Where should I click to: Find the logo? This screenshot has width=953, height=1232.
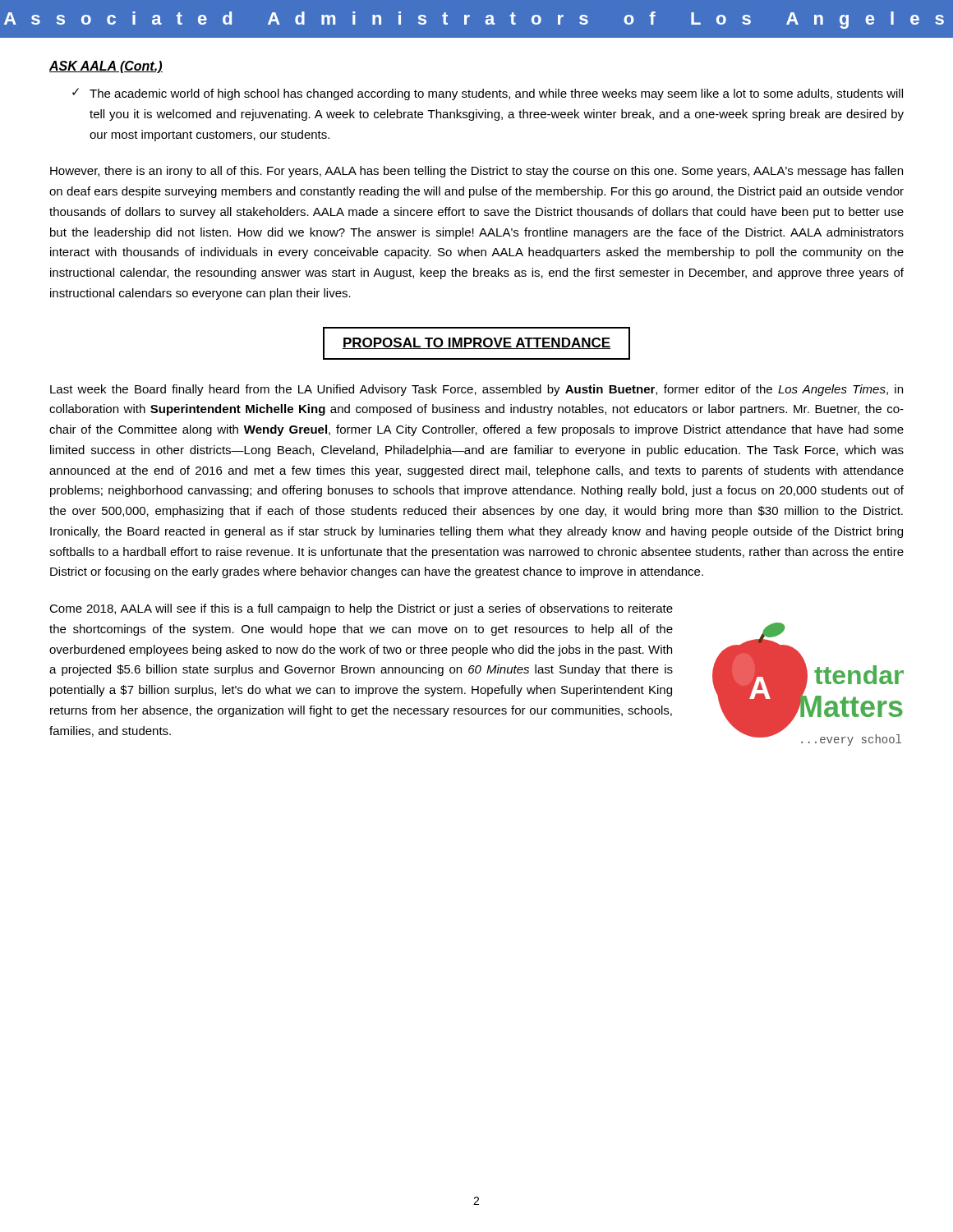799,683
